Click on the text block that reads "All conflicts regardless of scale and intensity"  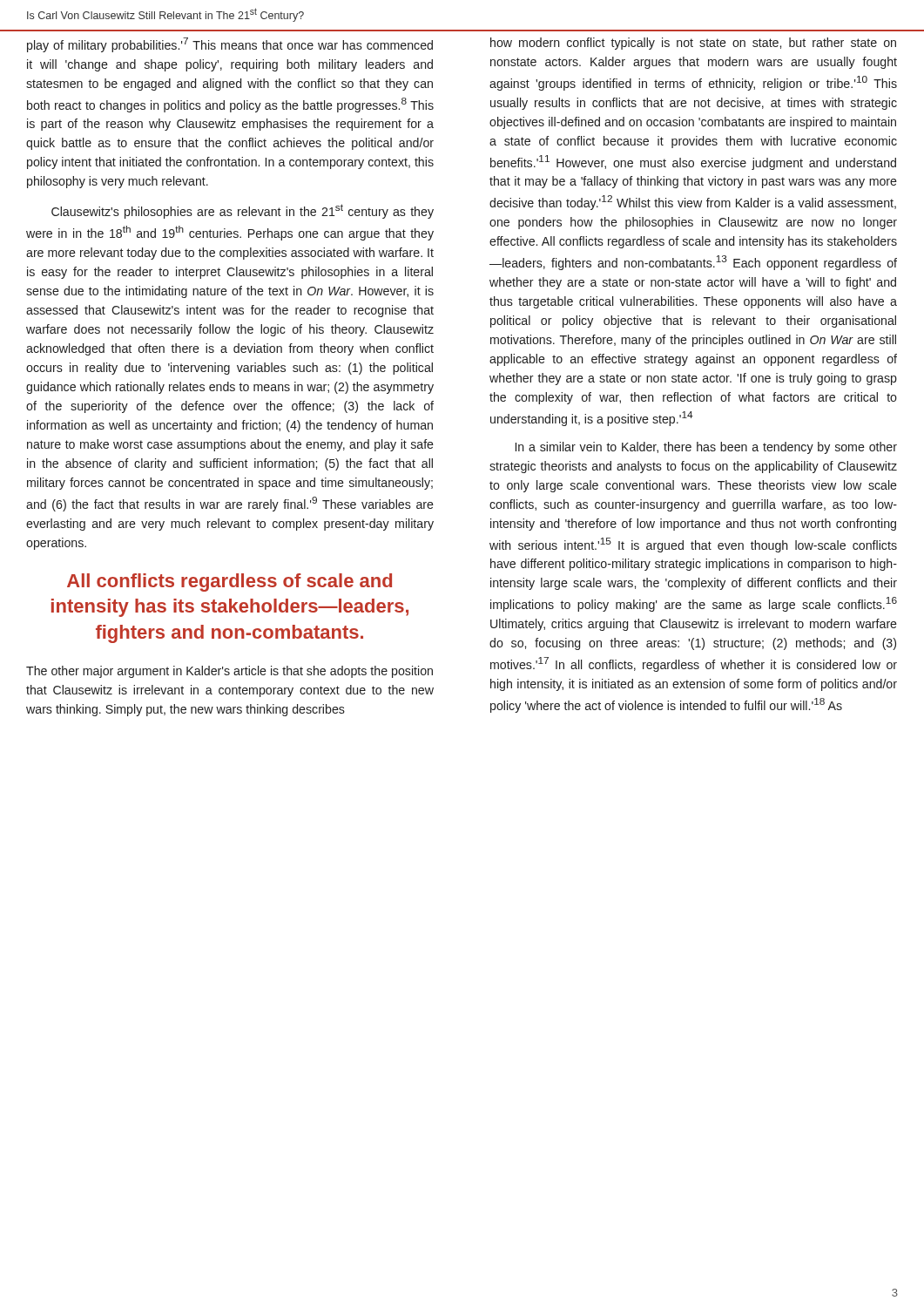[x=230, y=606]
